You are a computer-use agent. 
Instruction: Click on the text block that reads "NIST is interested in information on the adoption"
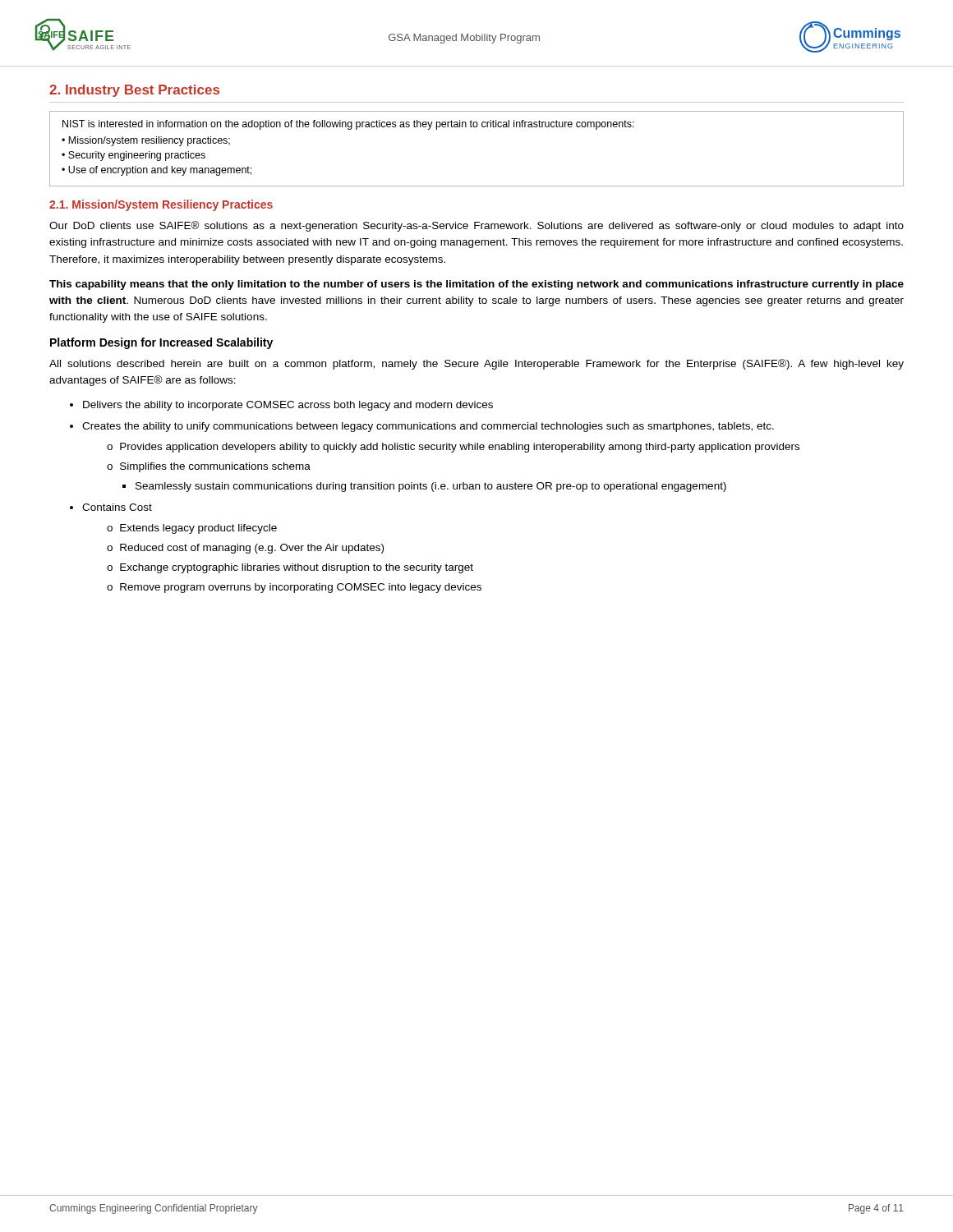[348, 125]
